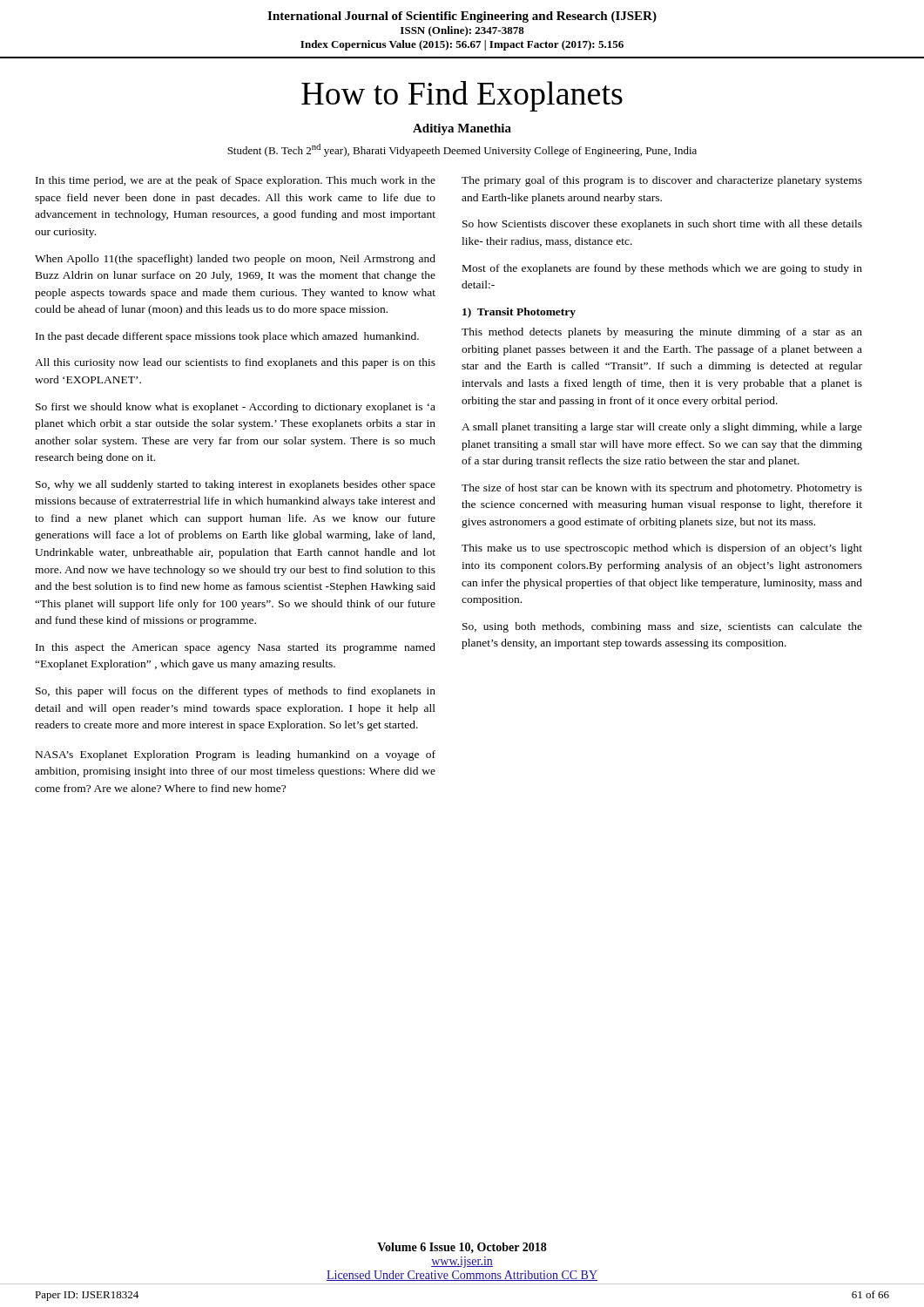Select the text block starting "So, using both methods, combining mass and size,"
Screen dimensions: 1307x924
(x=662, y=635)
